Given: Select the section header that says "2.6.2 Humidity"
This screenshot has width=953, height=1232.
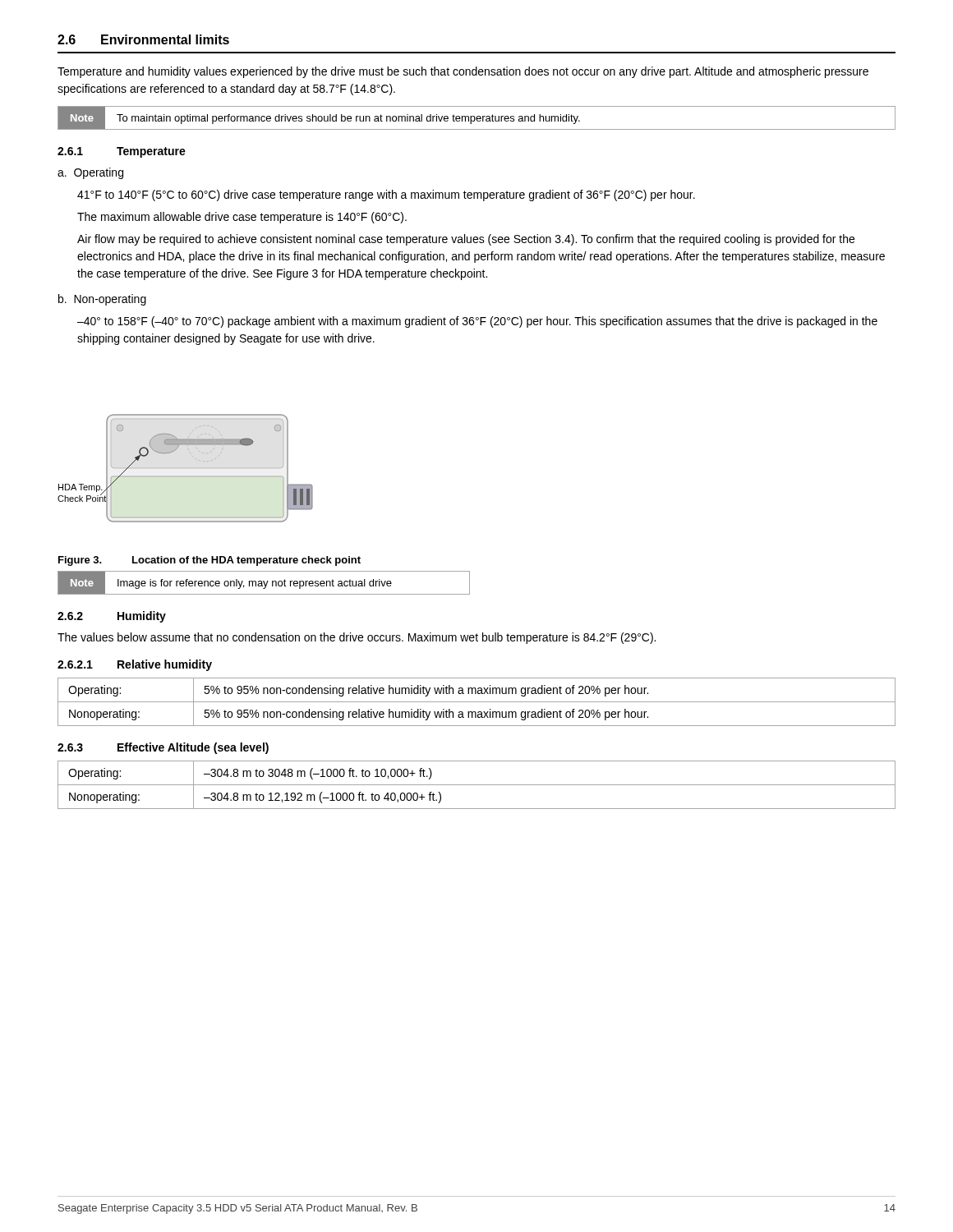Looking at the screenshot, I should click(x=112, y=616).
